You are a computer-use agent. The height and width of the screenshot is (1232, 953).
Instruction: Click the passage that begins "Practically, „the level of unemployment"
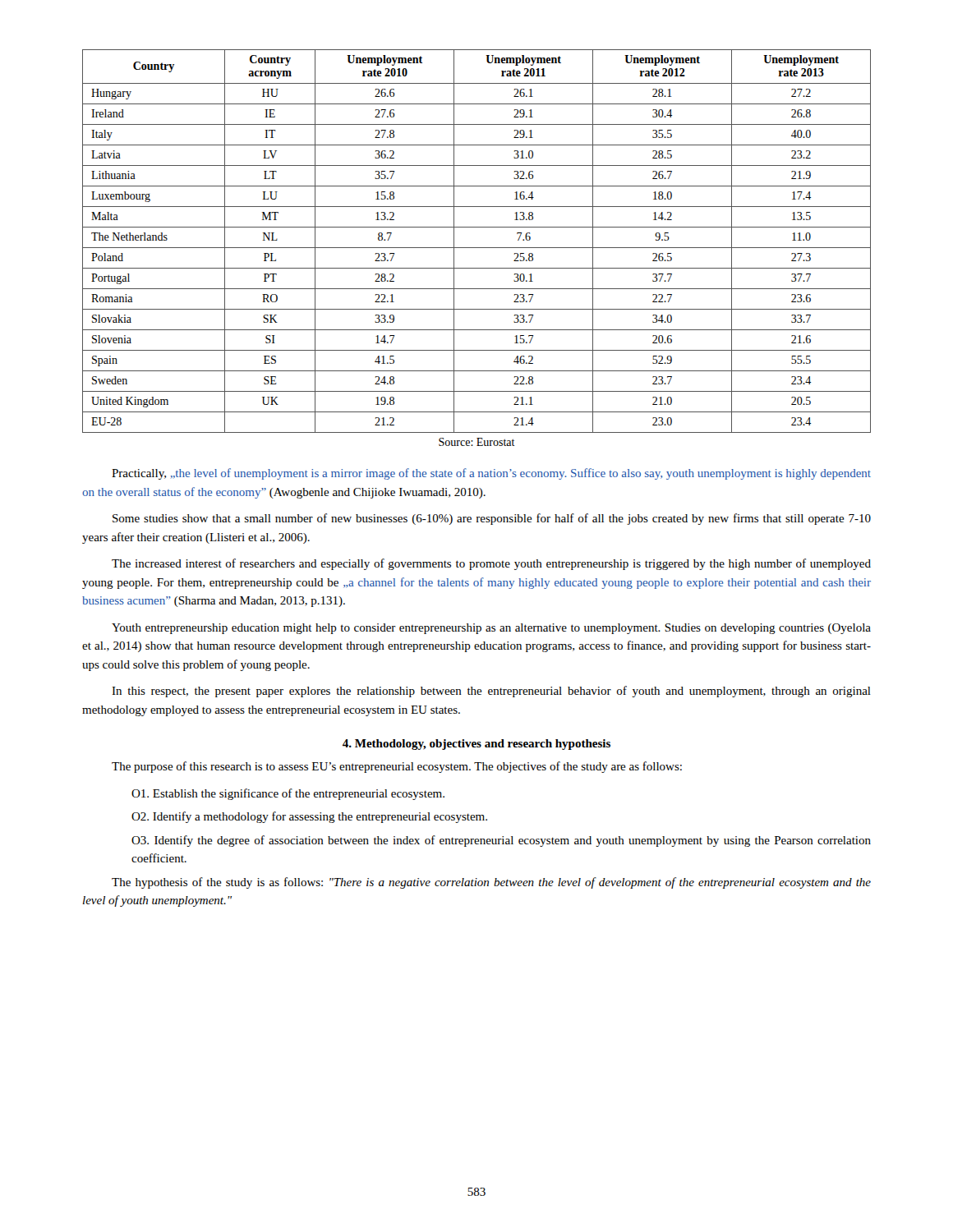click(476, 482)
